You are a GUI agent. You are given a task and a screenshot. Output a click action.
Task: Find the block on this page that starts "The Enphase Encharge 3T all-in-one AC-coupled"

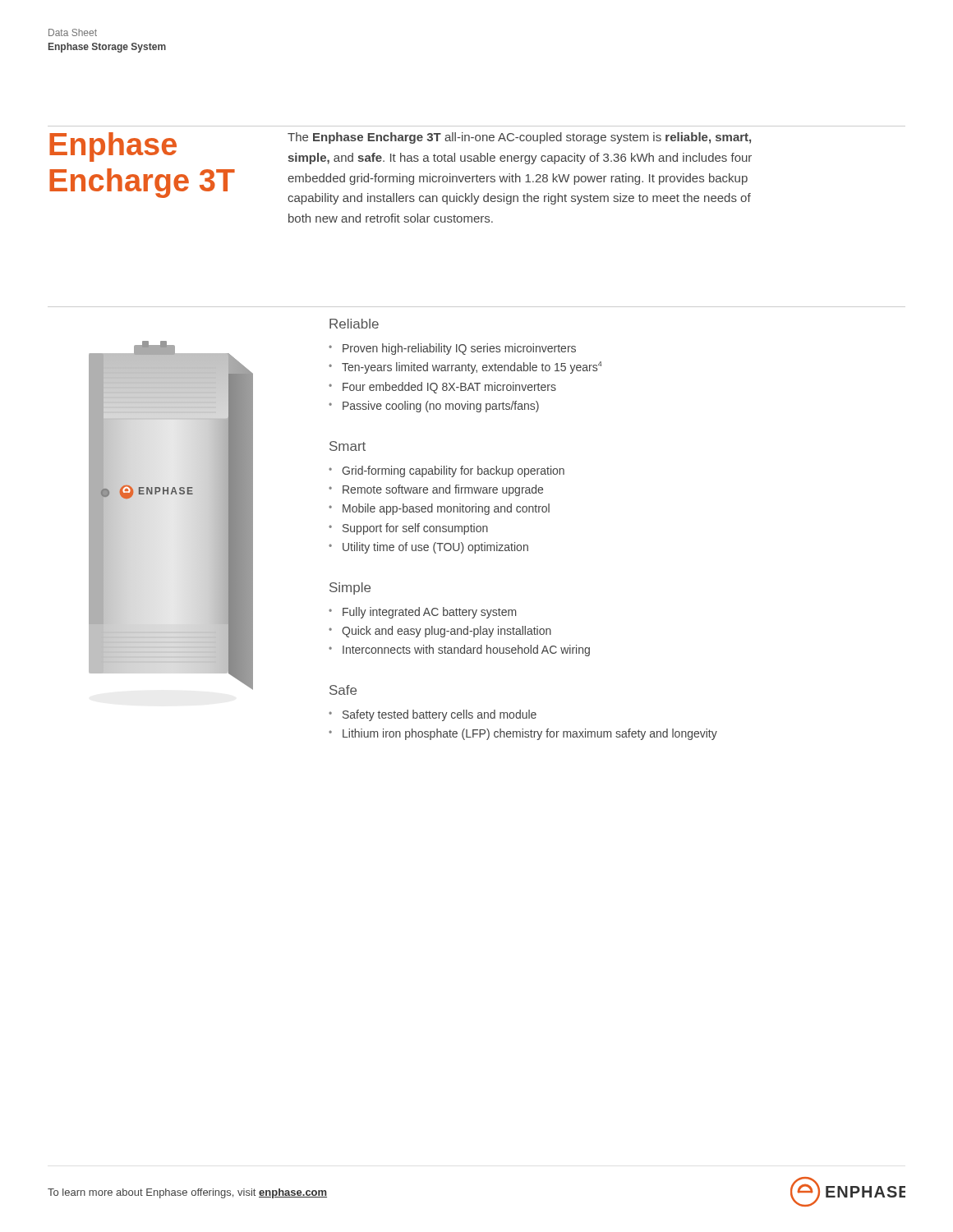(x=526, y=178)
